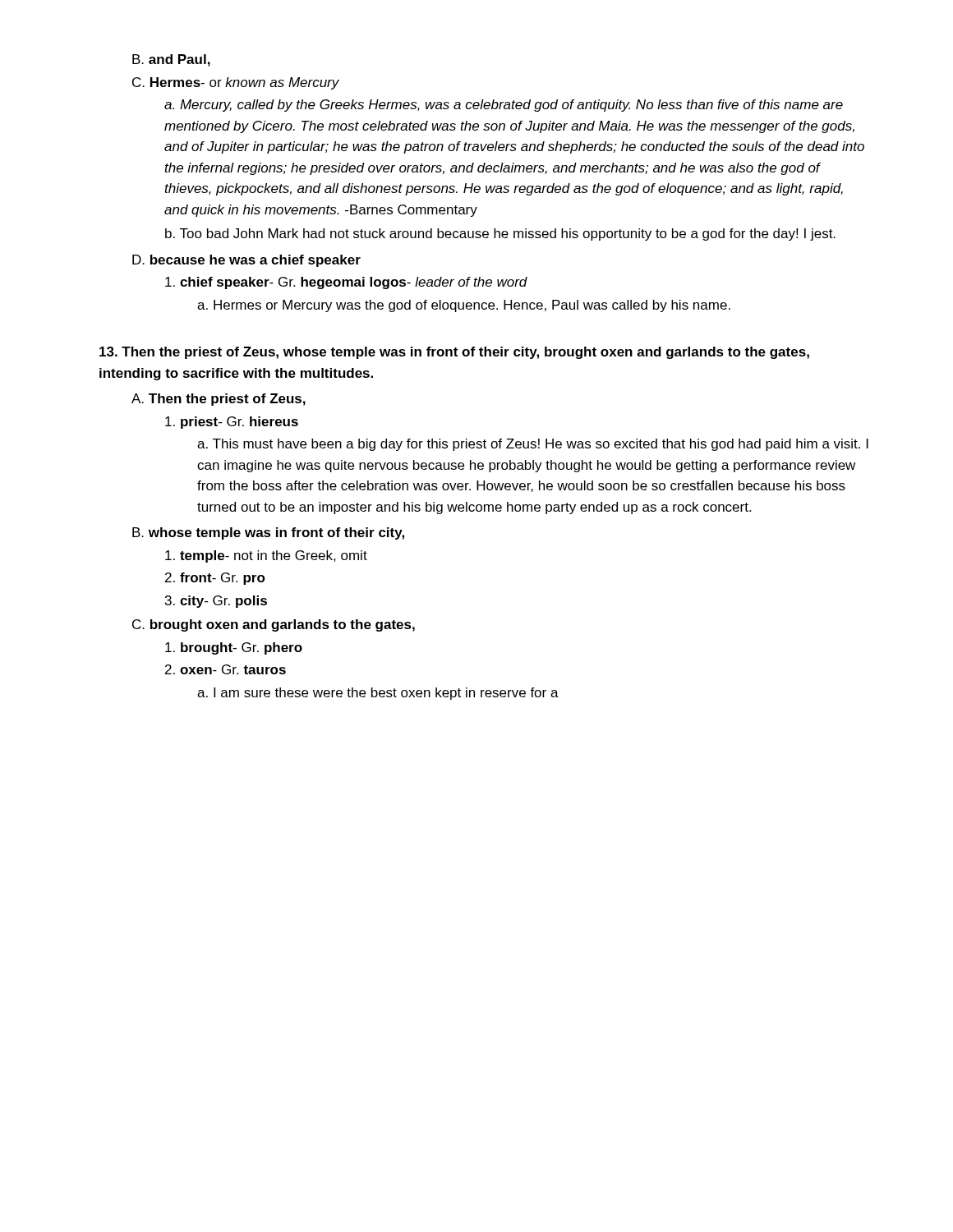Click on the text block starting "2. oxen- Gr. tauros"

tap(225, 670)
